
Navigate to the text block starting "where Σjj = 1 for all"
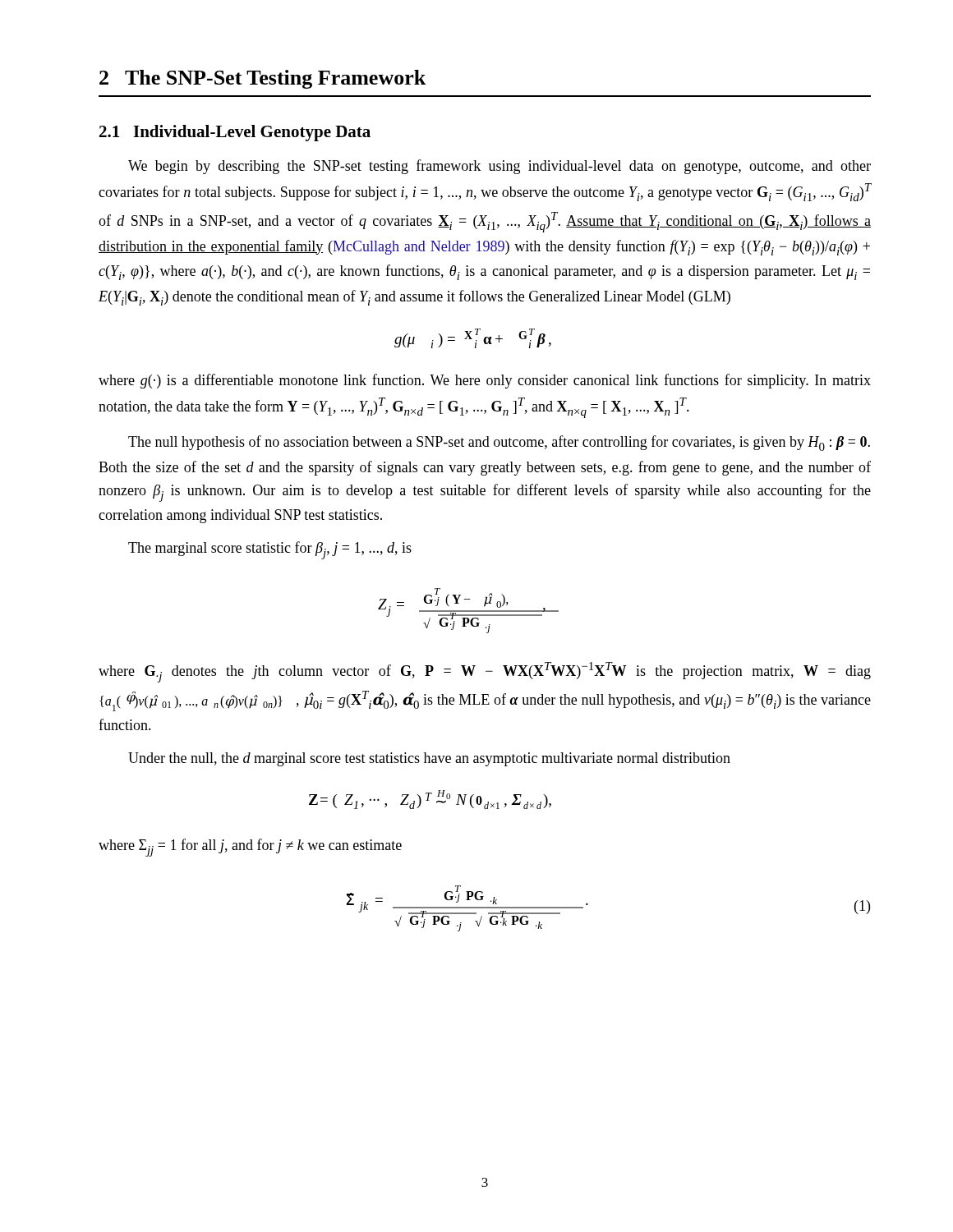pos(250,848)
